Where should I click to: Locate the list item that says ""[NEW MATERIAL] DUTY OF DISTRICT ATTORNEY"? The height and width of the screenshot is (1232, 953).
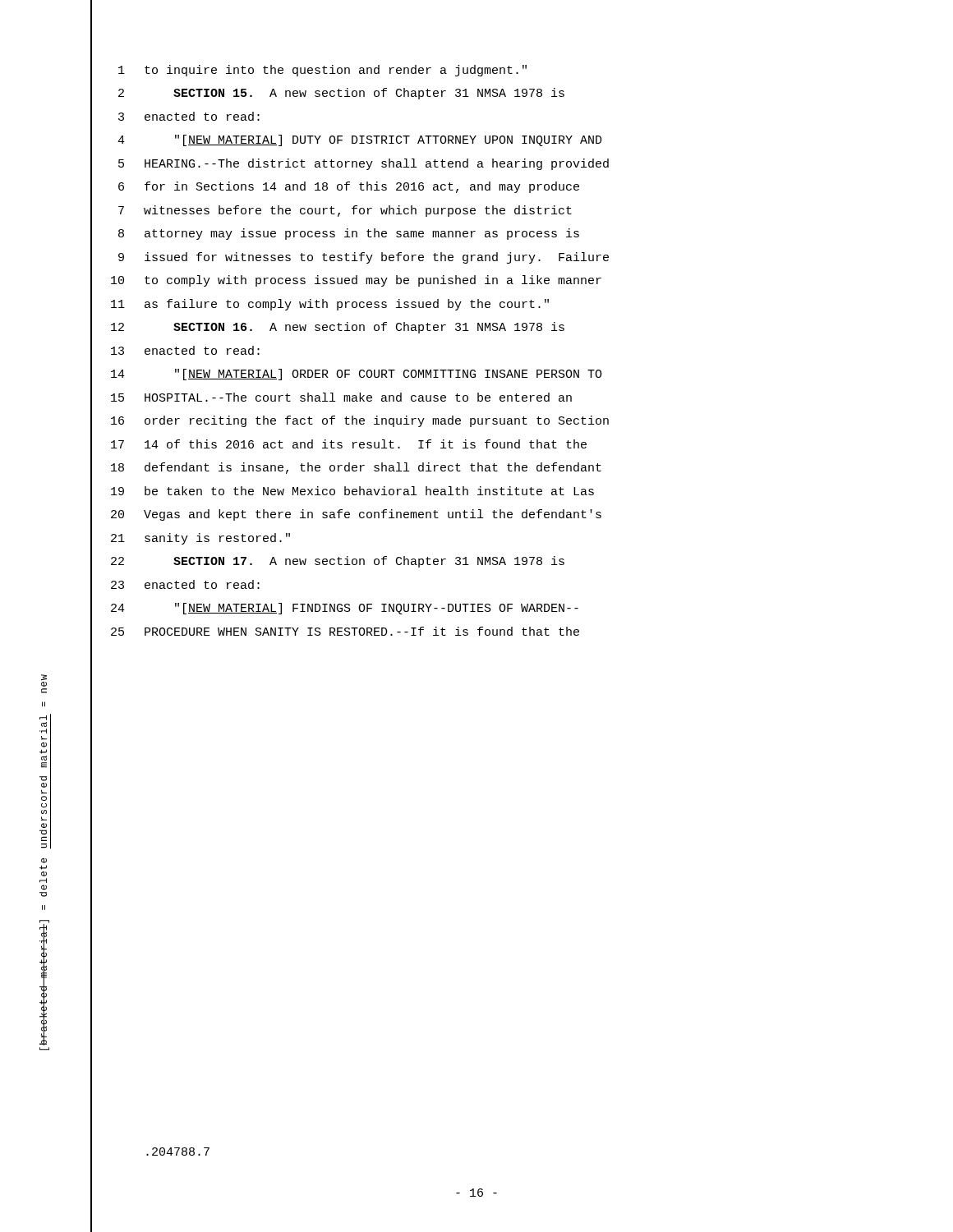pos(373,141)
